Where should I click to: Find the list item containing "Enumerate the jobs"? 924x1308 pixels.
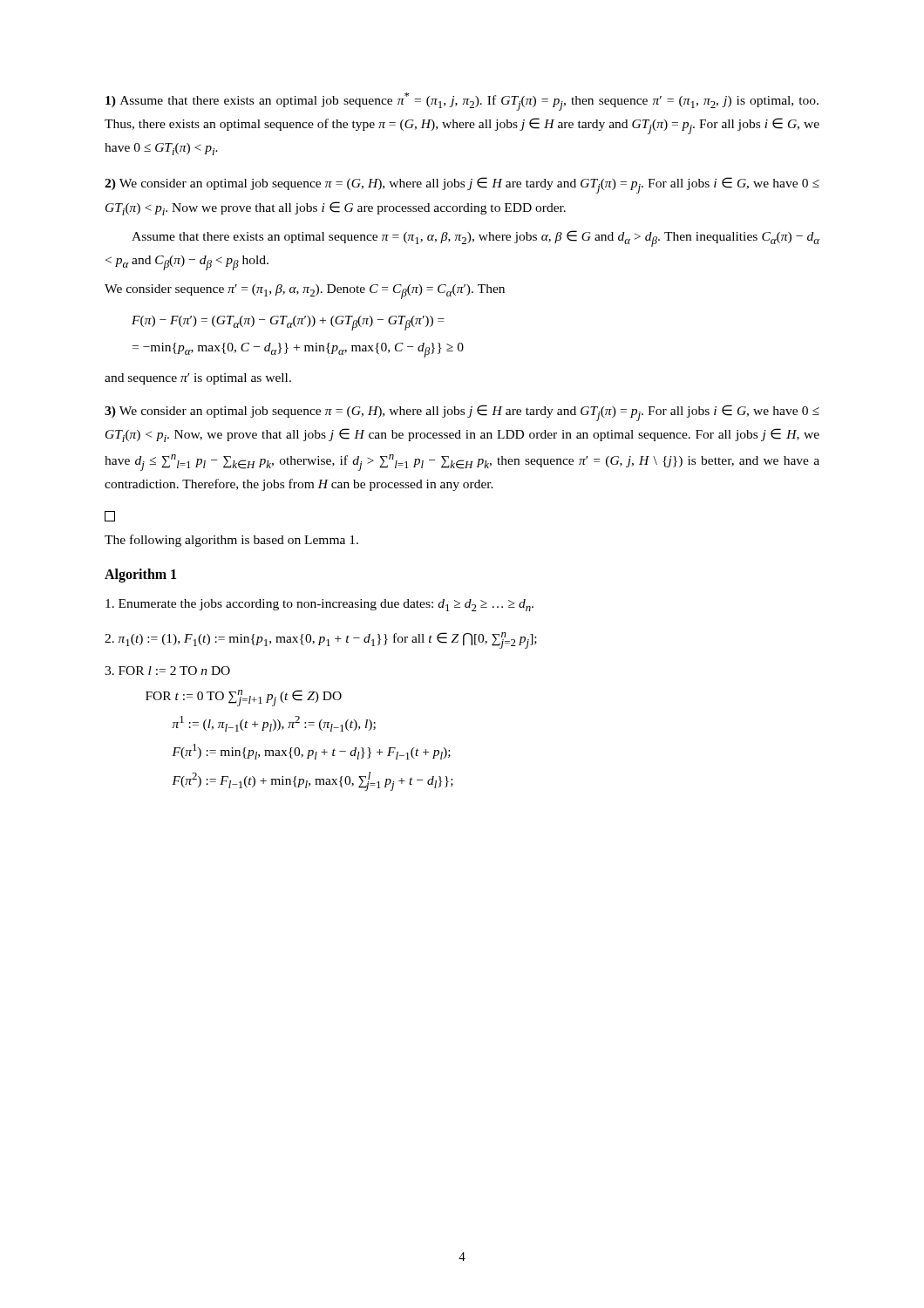[x=319, y=605]
